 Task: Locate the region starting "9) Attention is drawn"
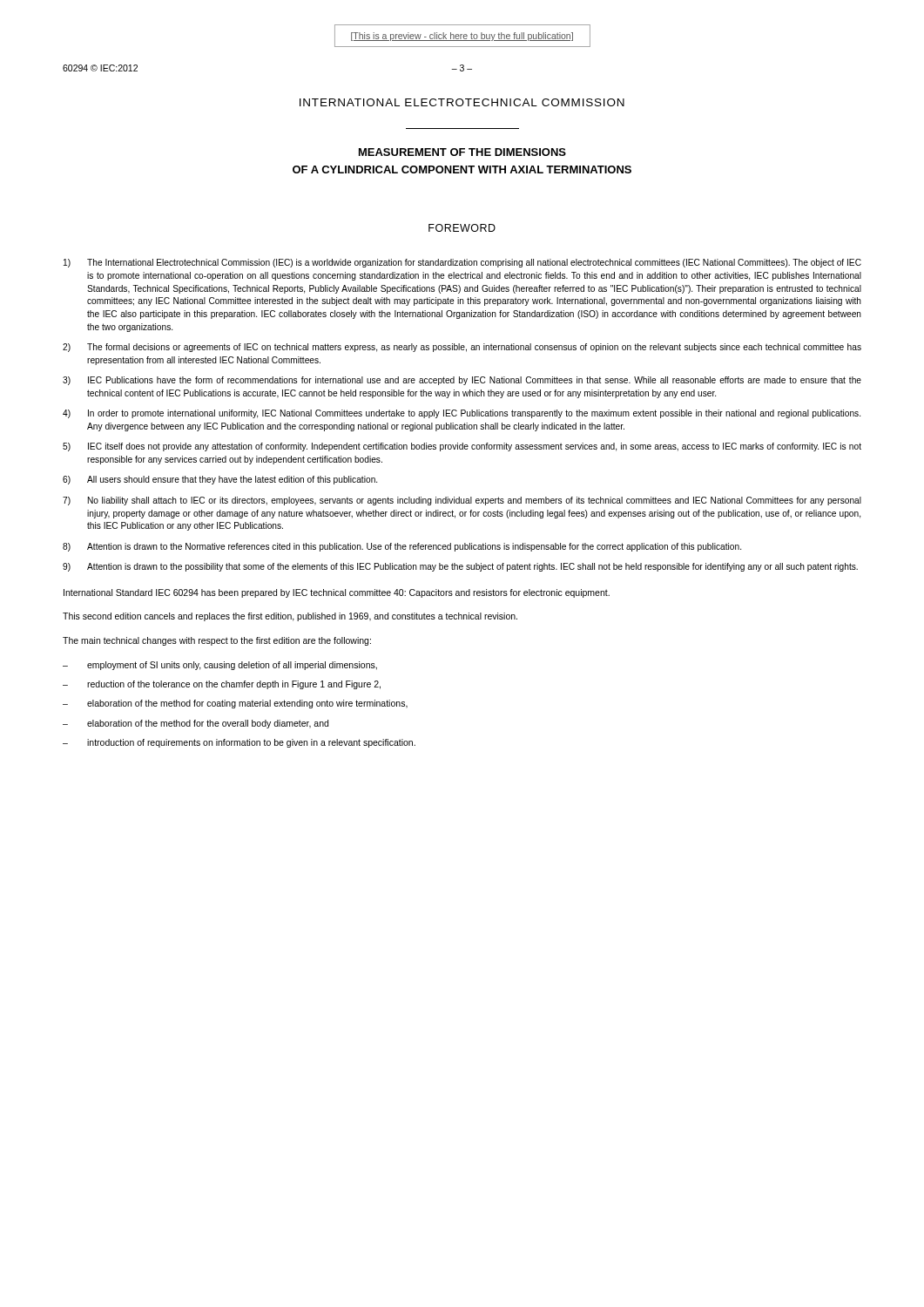(x=462, y=567)
